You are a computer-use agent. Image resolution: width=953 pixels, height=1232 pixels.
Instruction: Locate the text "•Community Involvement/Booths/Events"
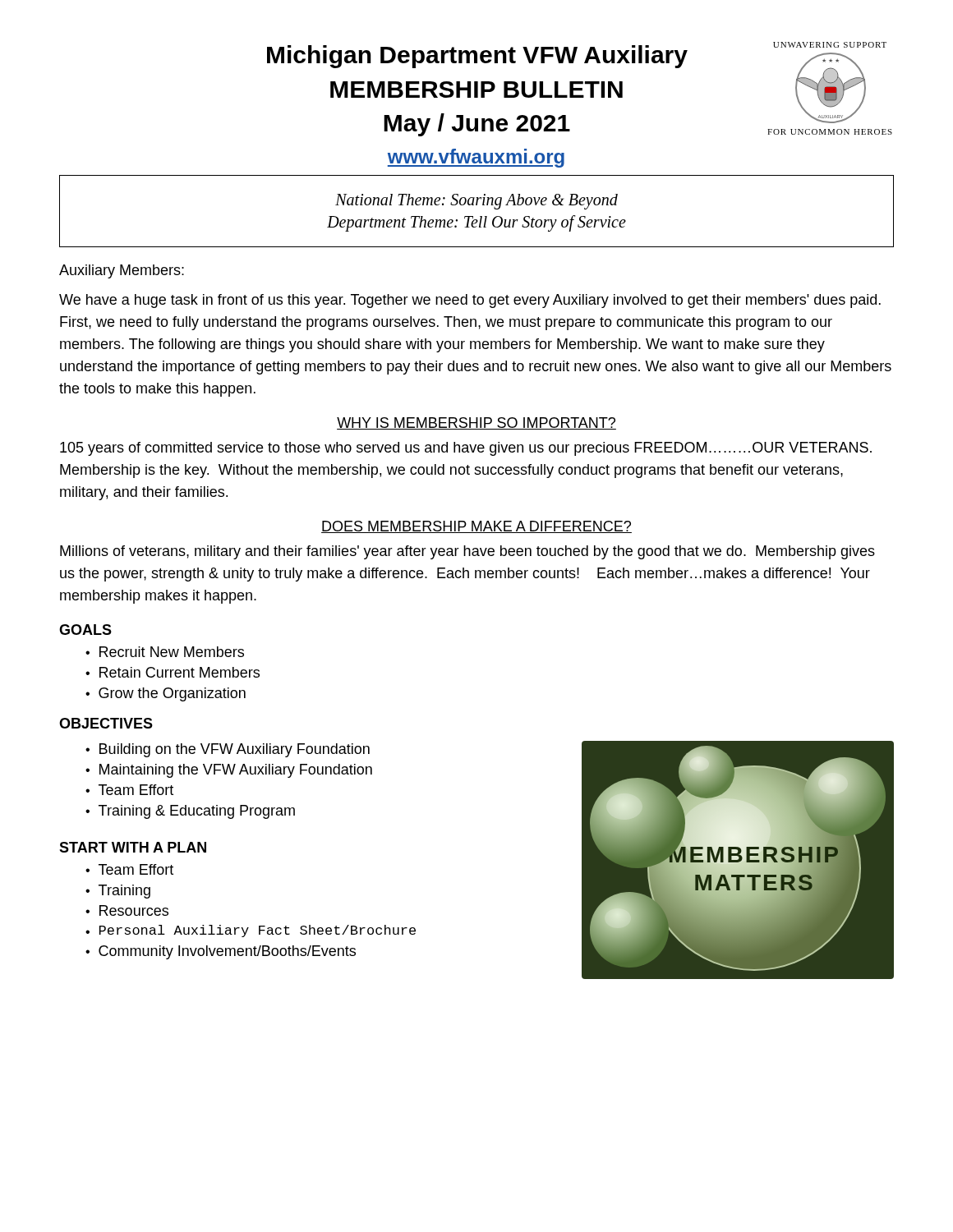point(221,951)
